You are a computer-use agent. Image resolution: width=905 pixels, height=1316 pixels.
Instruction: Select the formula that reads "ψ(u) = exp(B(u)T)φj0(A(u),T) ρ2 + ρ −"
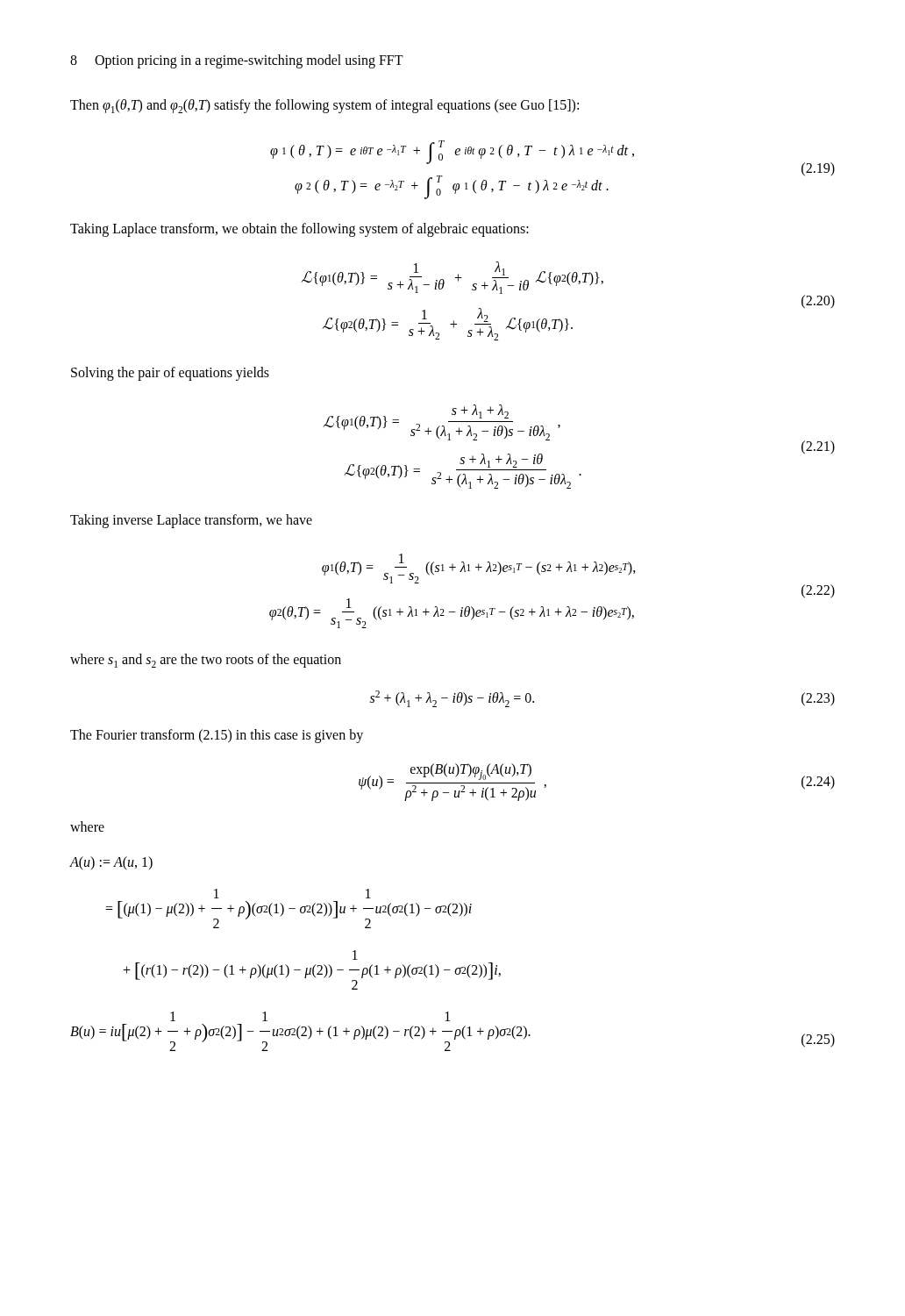(470, 783)
